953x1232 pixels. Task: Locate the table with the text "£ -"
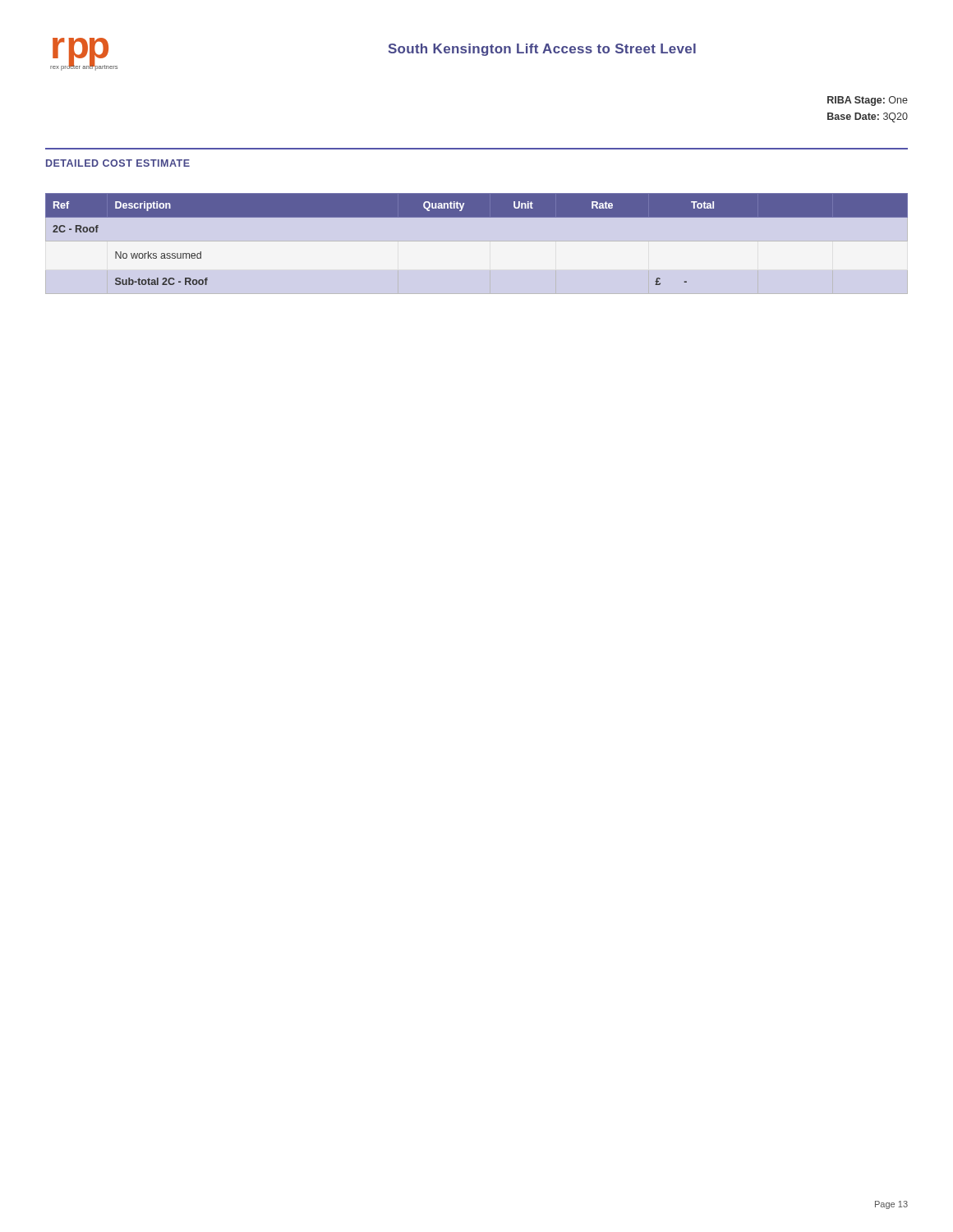[x=476, y=244]
